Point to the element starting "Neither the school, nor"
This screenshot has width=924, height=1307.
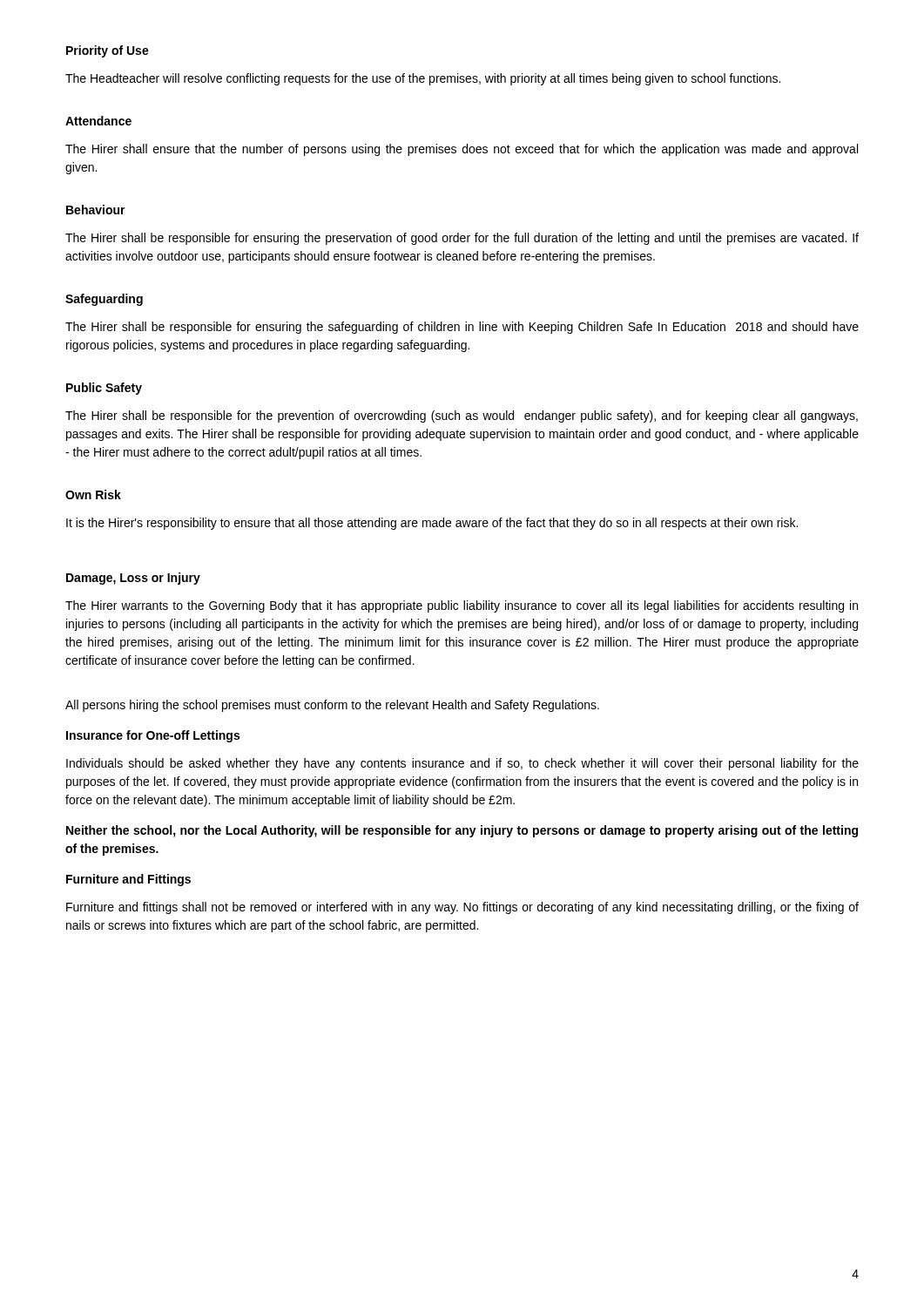pyautogui.click(x=462, y=840)
